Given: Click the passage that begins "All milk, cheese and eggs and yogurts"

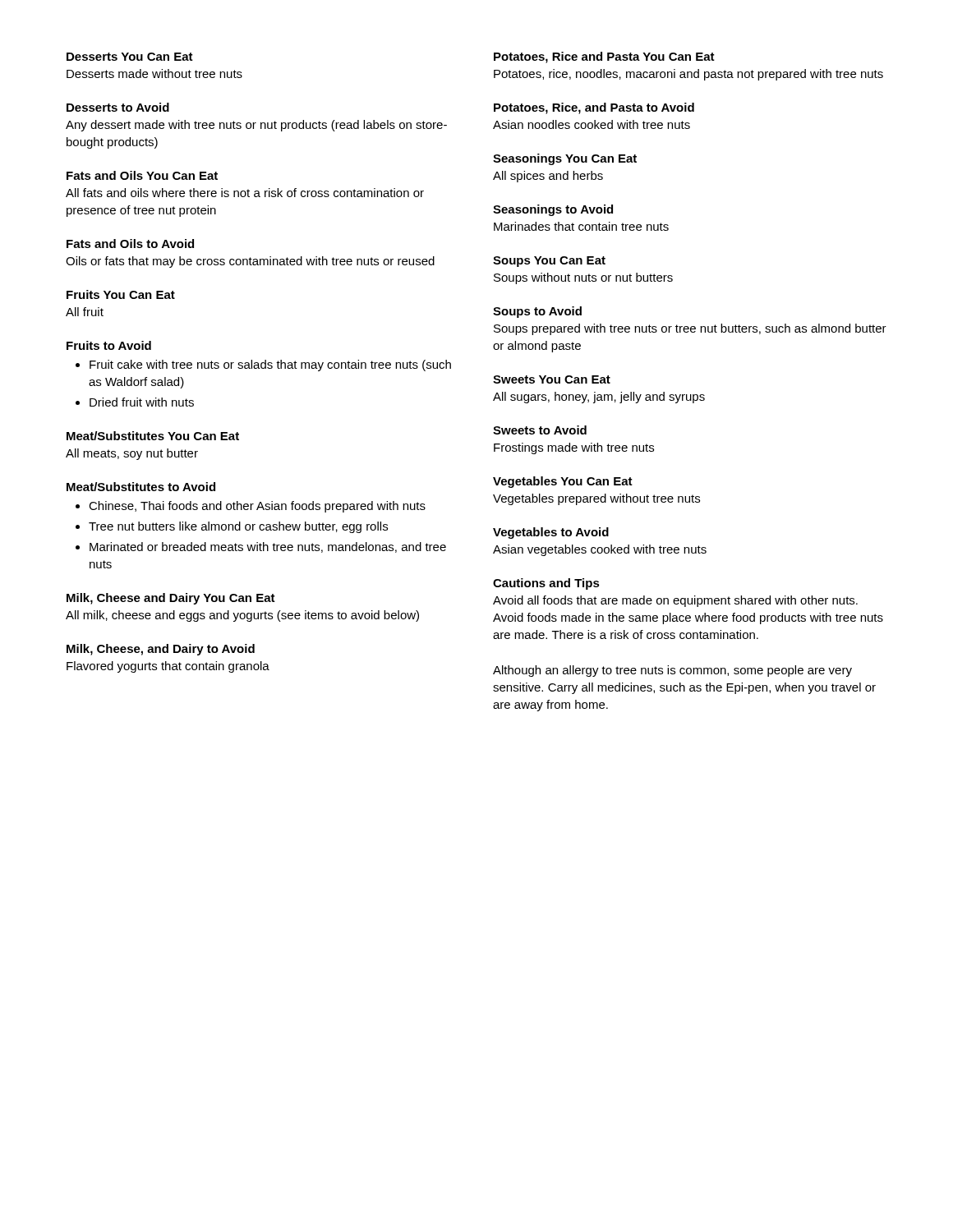Looking at the screenshot, I should (243, 615).
